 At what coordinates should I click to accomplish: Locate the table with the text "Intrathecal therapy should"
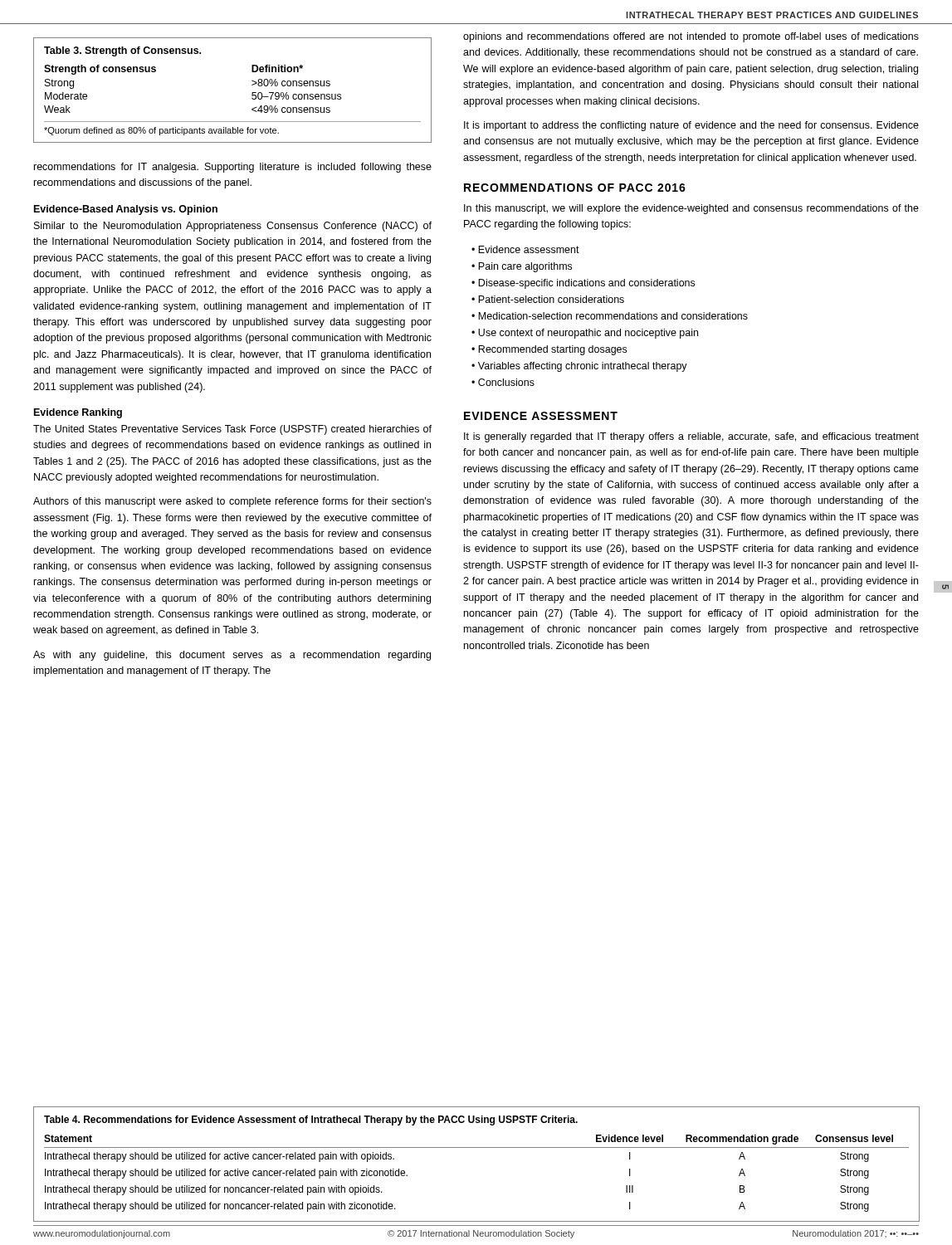(x=476, y=1164)
